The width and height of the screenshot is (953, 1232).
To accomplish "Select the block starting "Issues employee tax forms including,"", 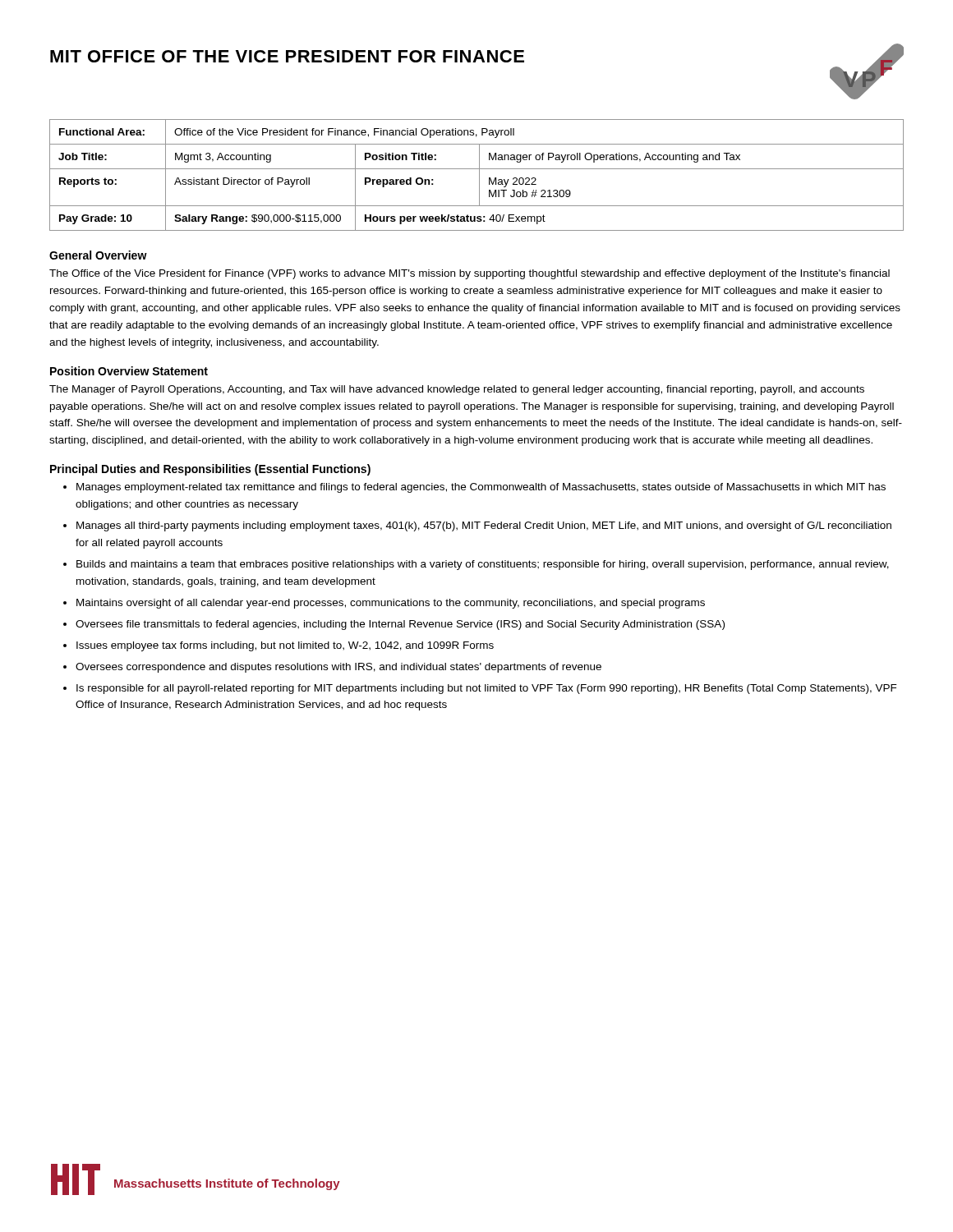I will tap(285, 645).
